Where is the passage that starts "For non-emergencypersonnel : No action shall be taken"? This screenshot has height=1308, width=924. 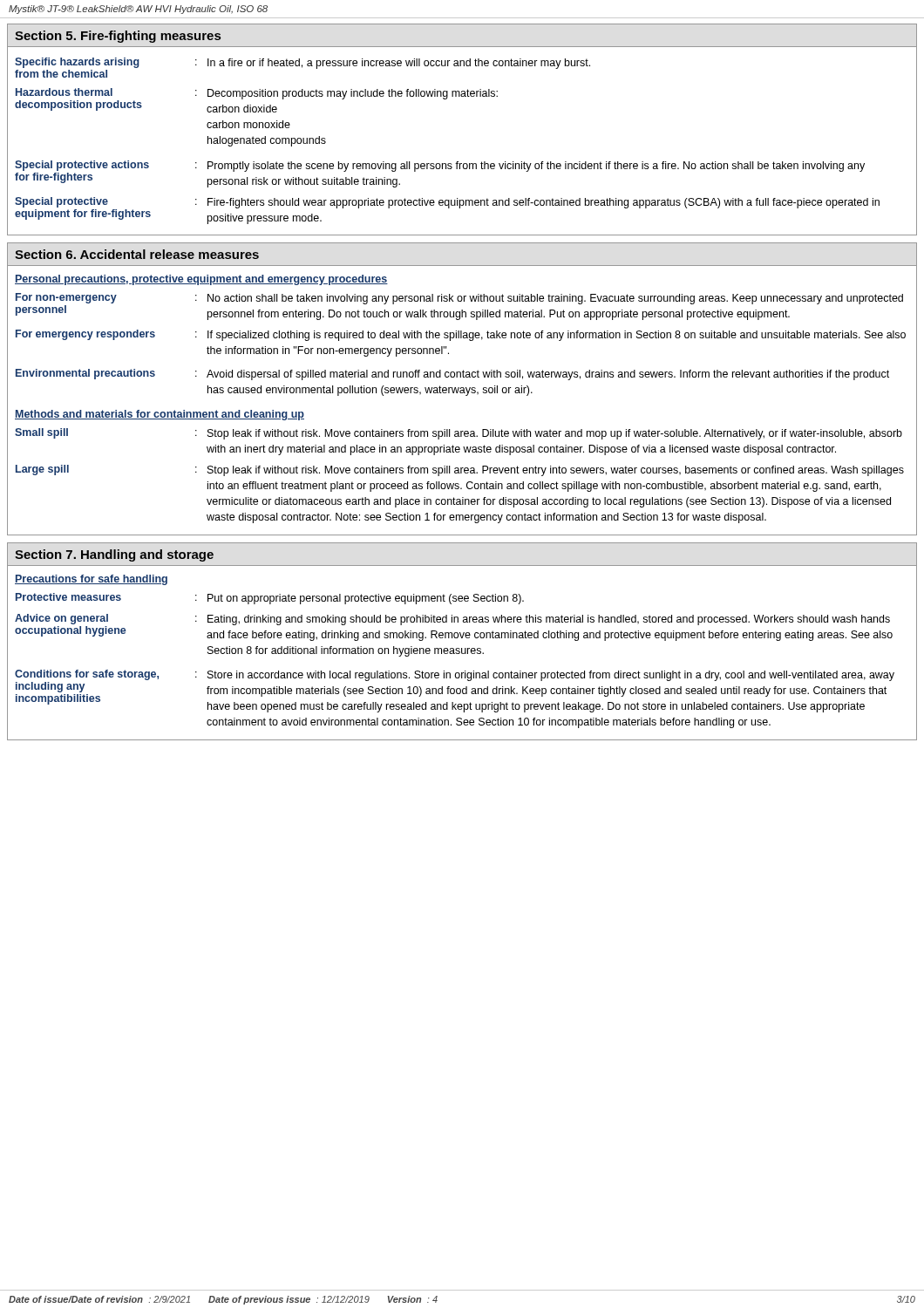pos(462,306)
